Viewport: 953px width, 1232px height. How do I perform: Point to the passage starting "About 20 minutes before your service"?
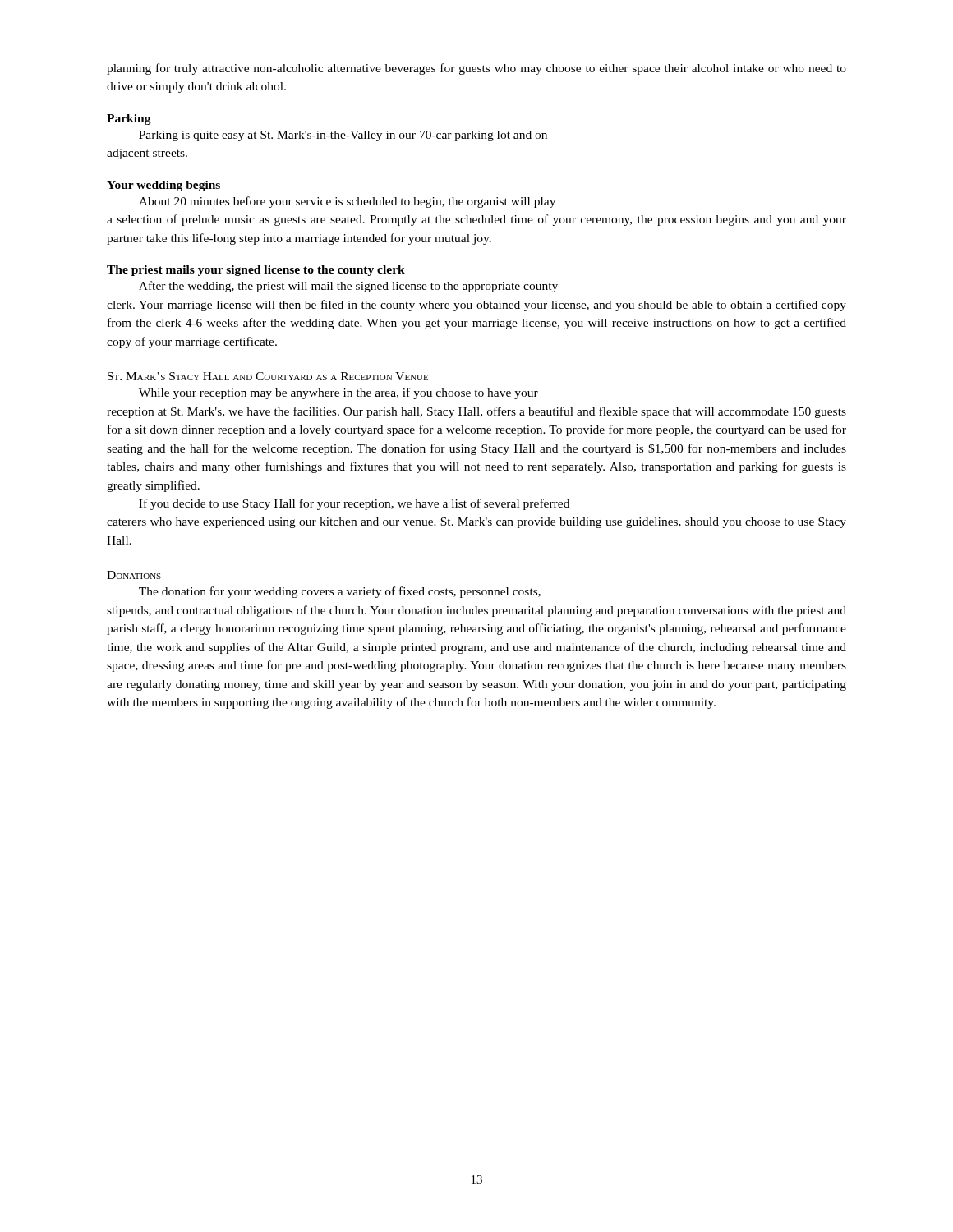pyautogui.click(x=476, y=218)
